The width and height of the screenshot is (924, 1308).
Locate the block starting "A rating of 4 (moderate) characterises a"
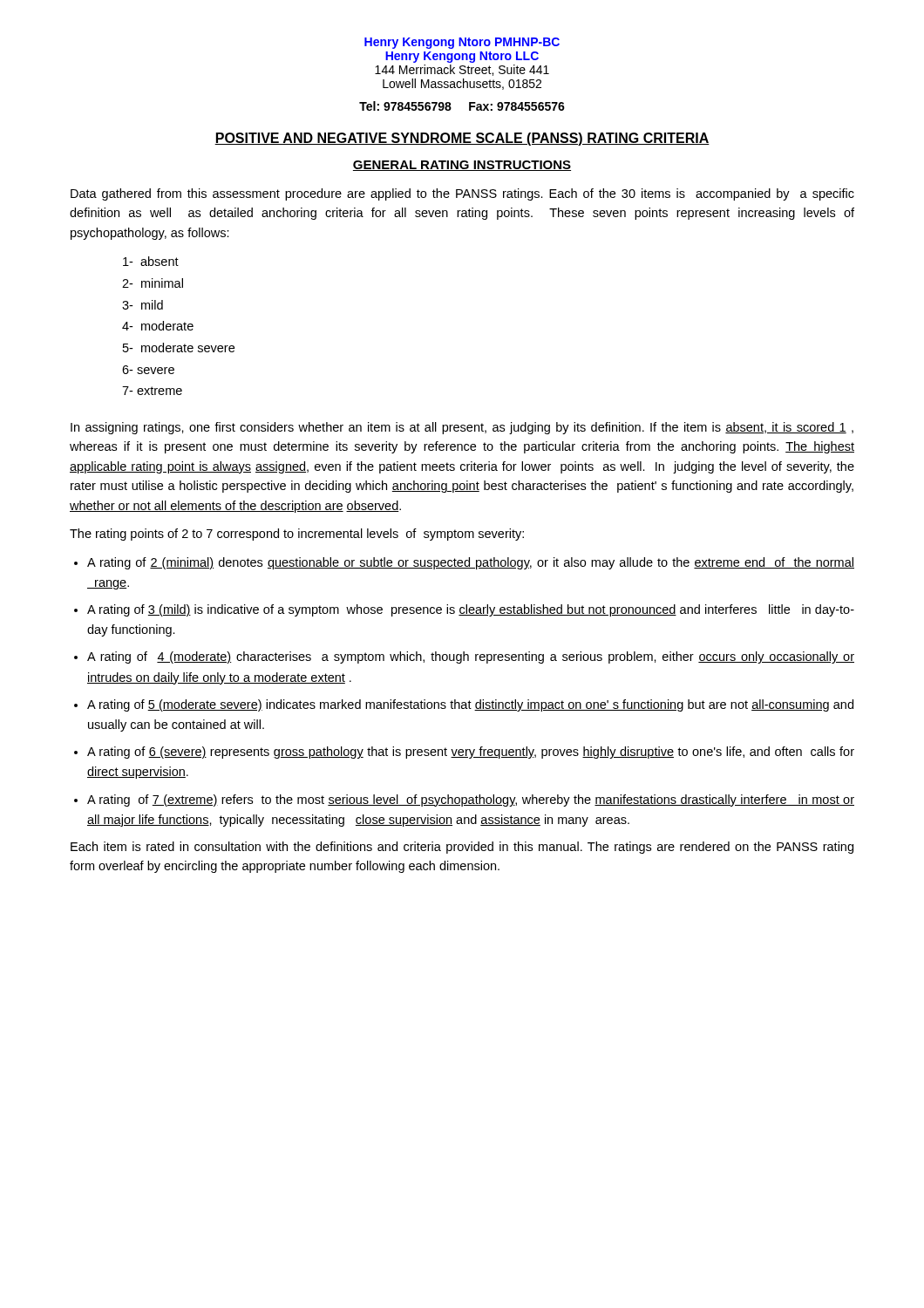click(x=471, y=667)
